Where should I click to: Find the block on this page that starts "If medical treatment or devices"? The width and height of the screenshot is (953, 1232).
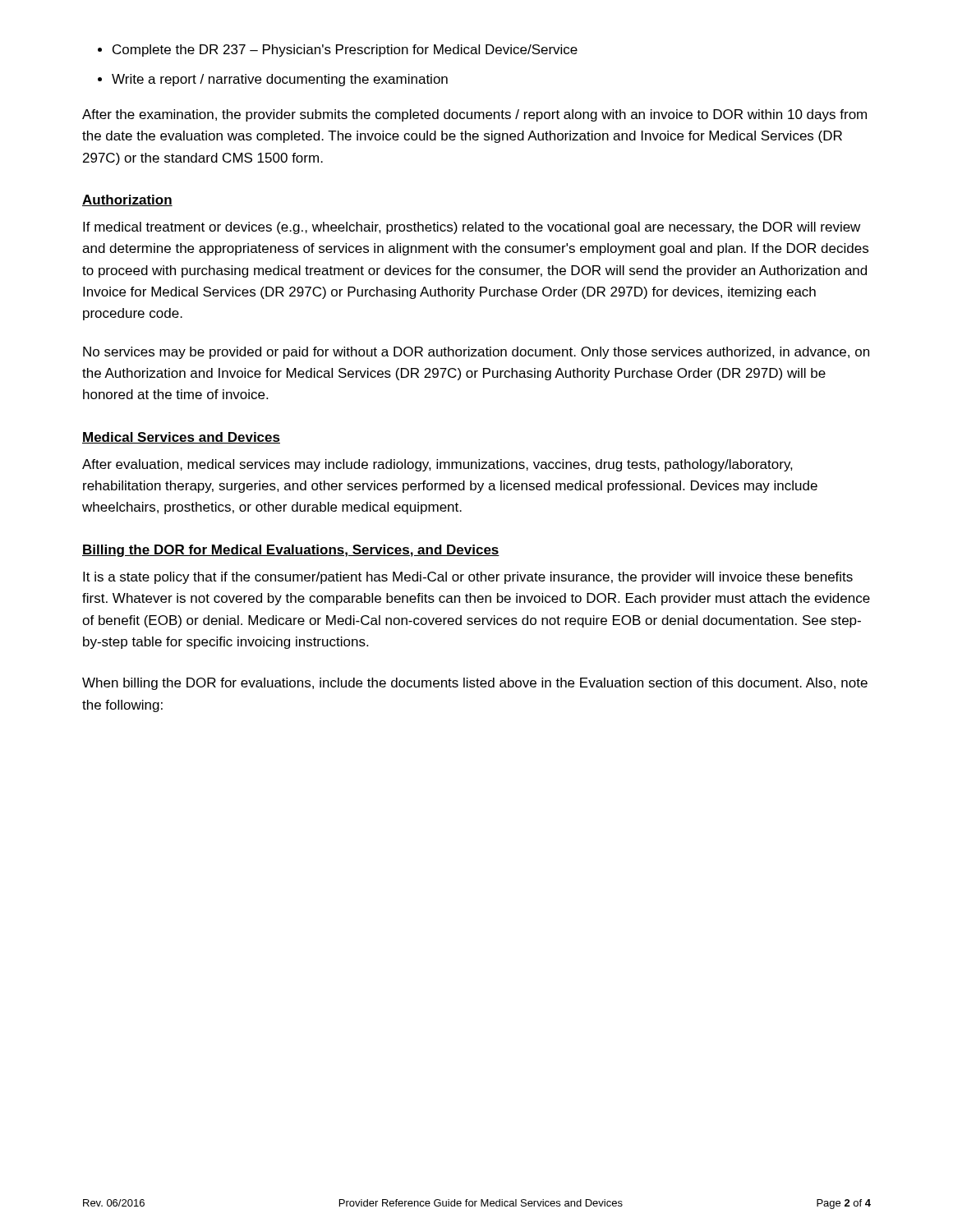pyautogui.click(x=476, y=270)
